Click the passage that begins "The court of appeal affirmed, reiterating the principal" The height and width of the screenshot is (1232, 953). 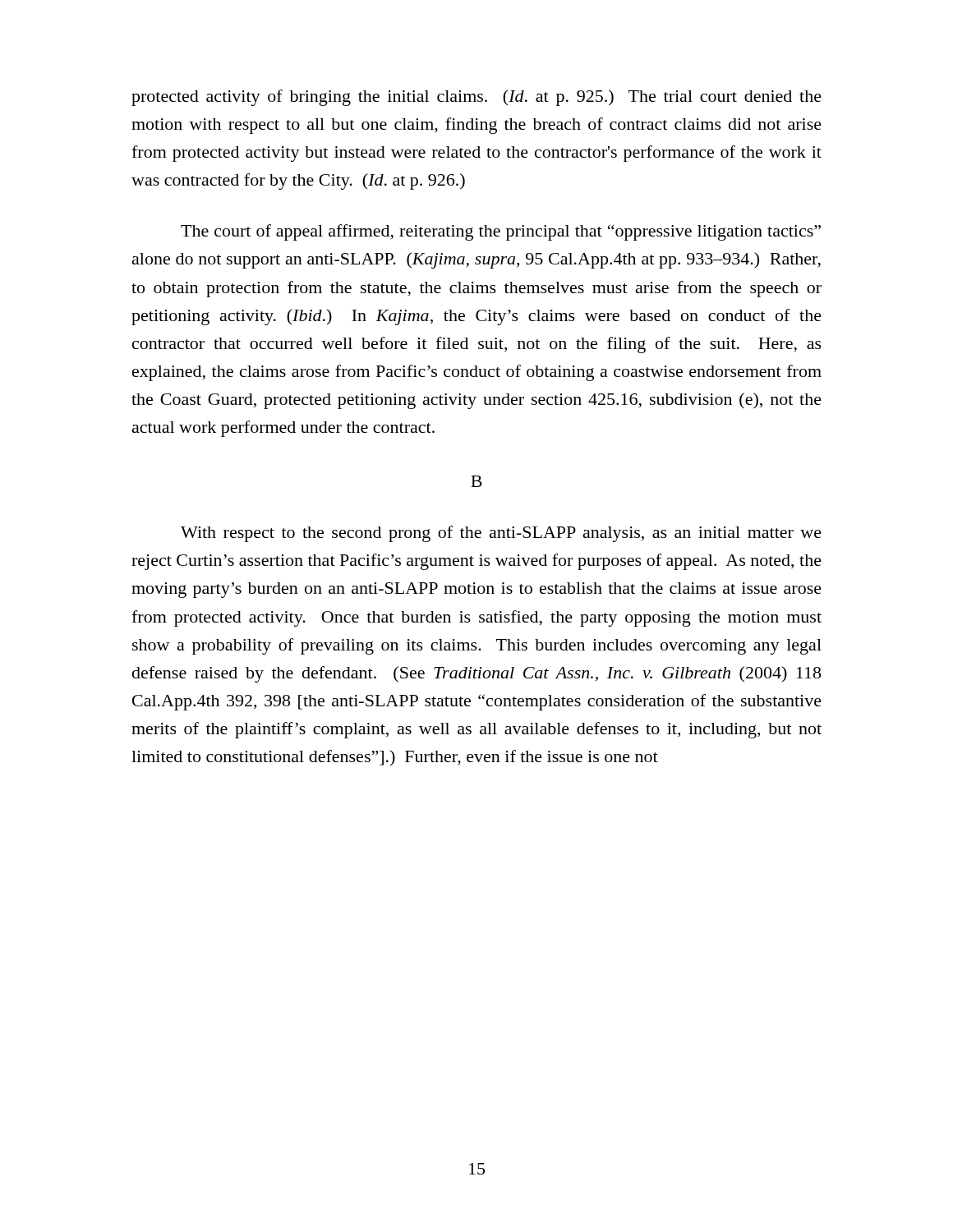pyautogui.click(x=476, y=329)
